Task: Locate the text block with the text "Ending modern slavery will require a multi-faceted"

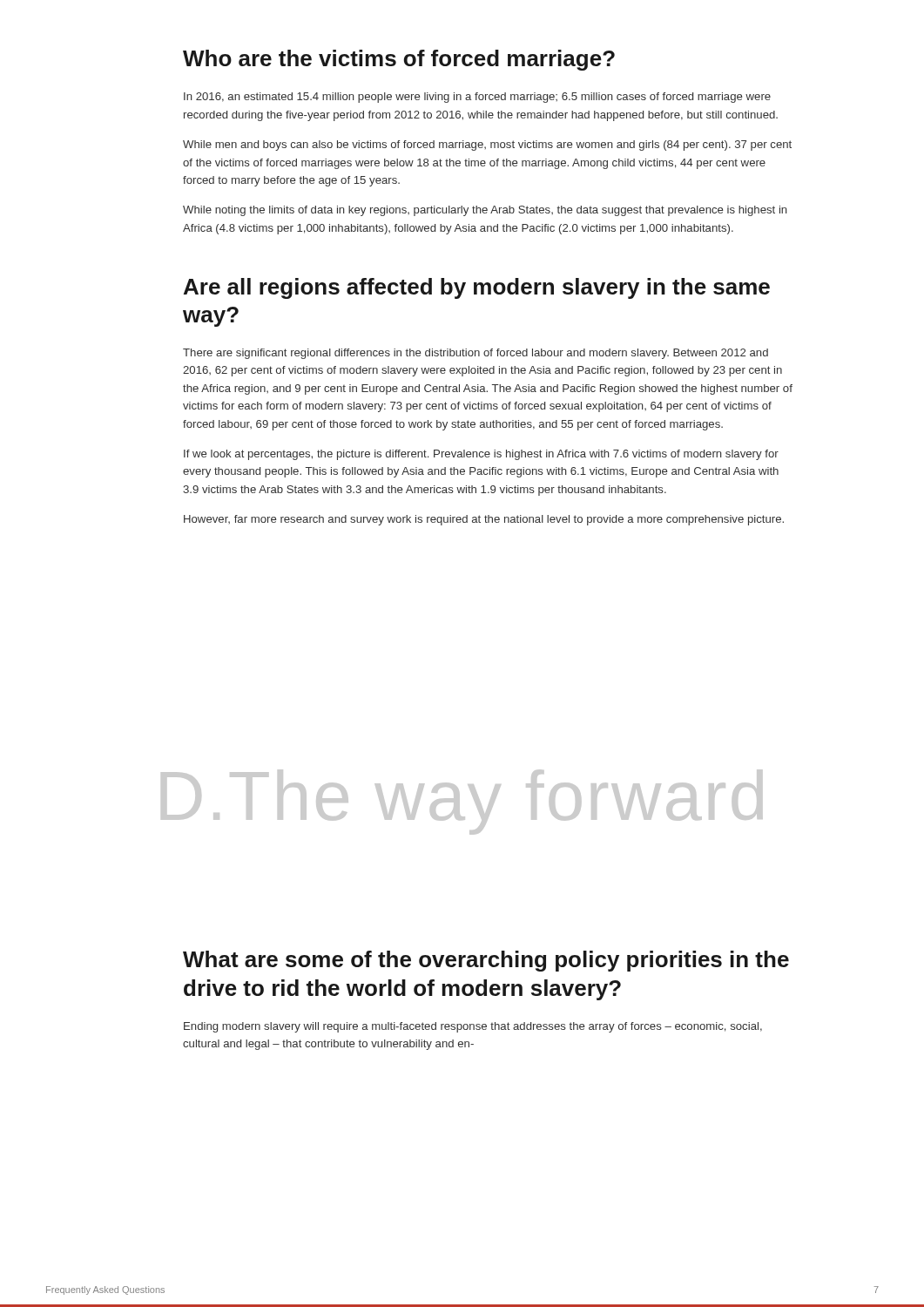Action: click(x=488, y=1036)
